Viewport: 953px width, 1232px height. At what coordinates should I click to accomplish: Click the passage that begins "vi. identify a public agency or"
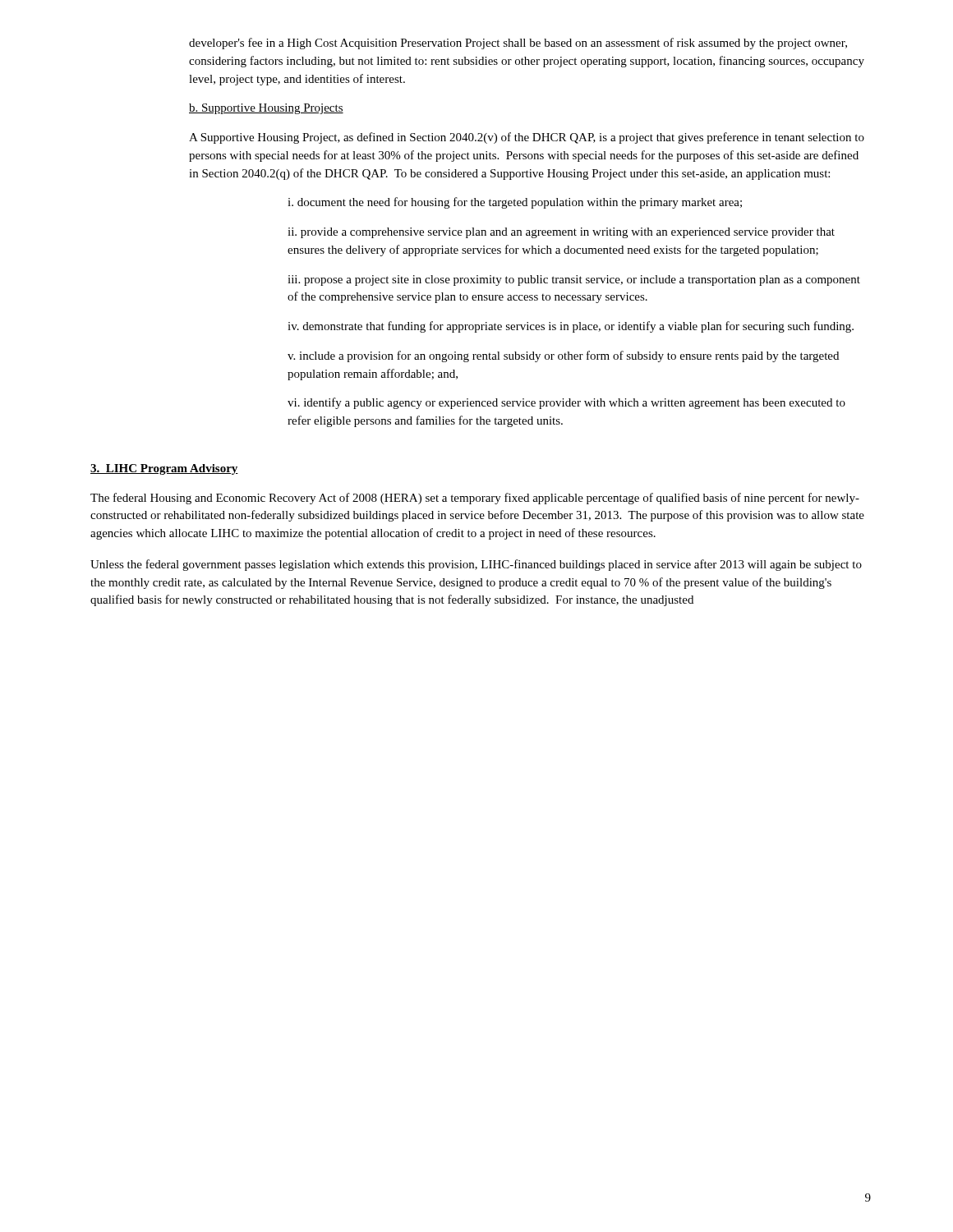pyautogui.click(x=579, y=412)
